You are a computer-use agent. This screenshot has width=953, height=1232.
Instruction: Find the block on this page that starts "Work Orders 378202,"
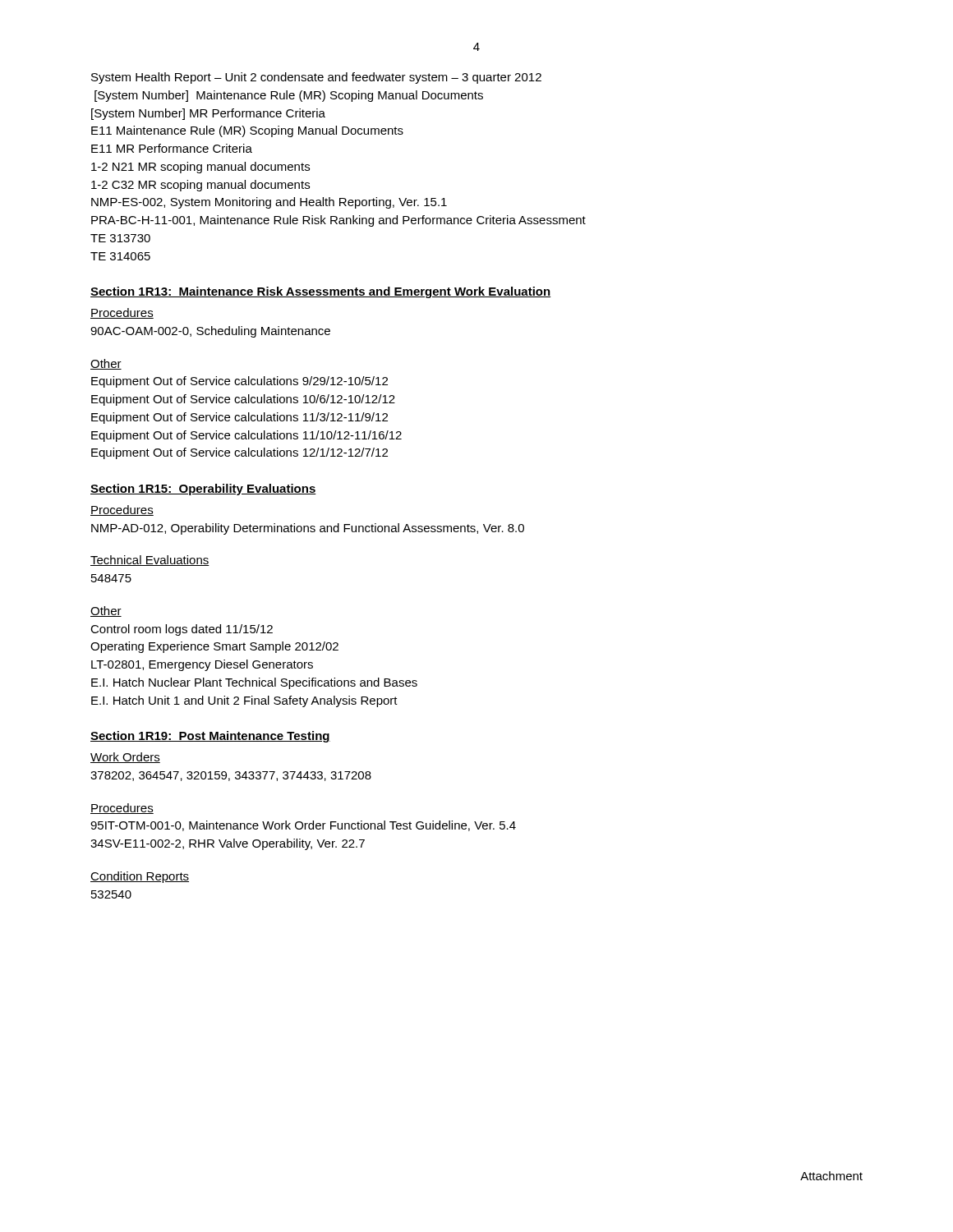click(231, 766)
